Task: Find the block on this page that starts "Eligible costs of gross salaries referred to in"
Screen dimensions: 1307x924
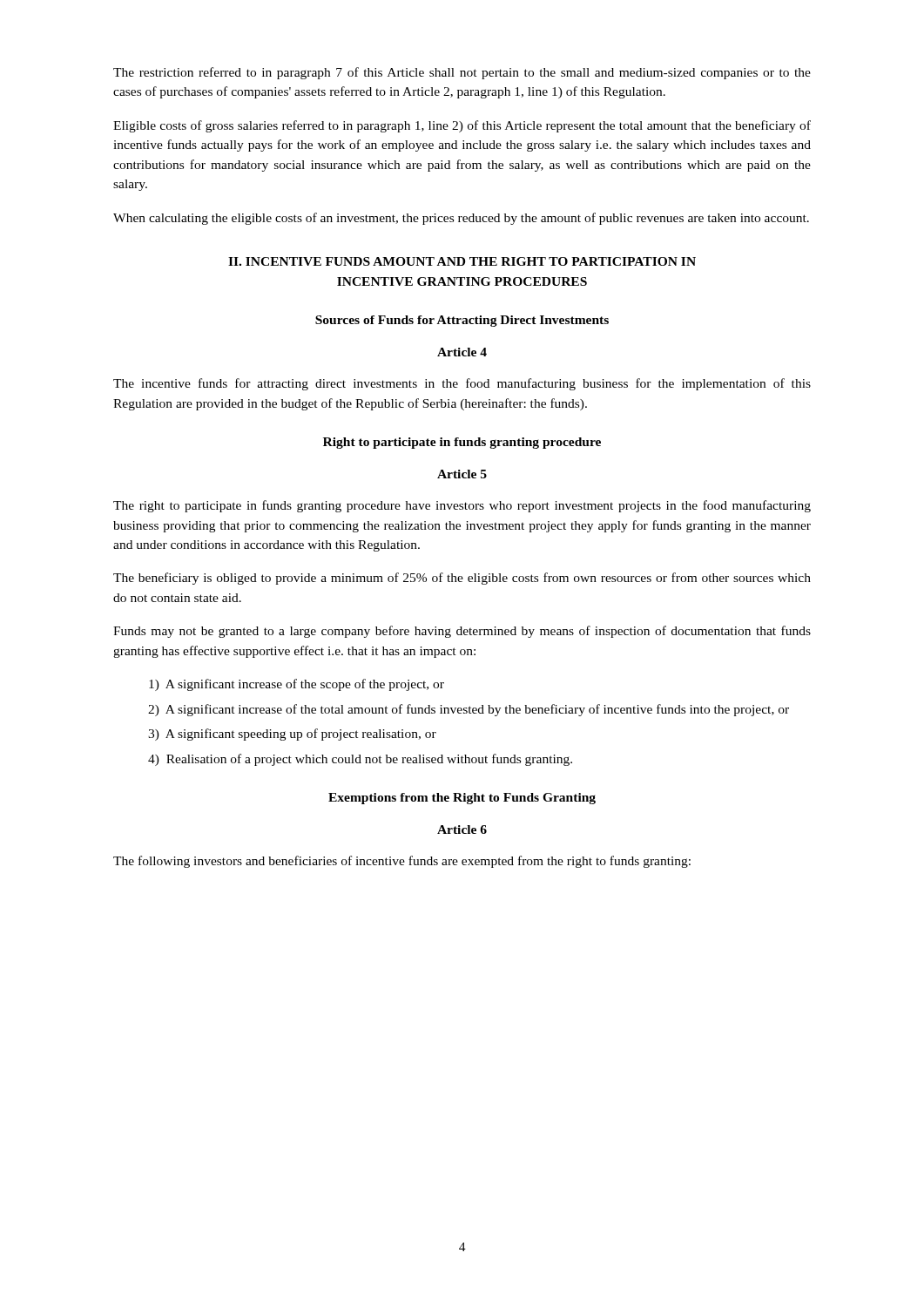Action: pos(462,155)
